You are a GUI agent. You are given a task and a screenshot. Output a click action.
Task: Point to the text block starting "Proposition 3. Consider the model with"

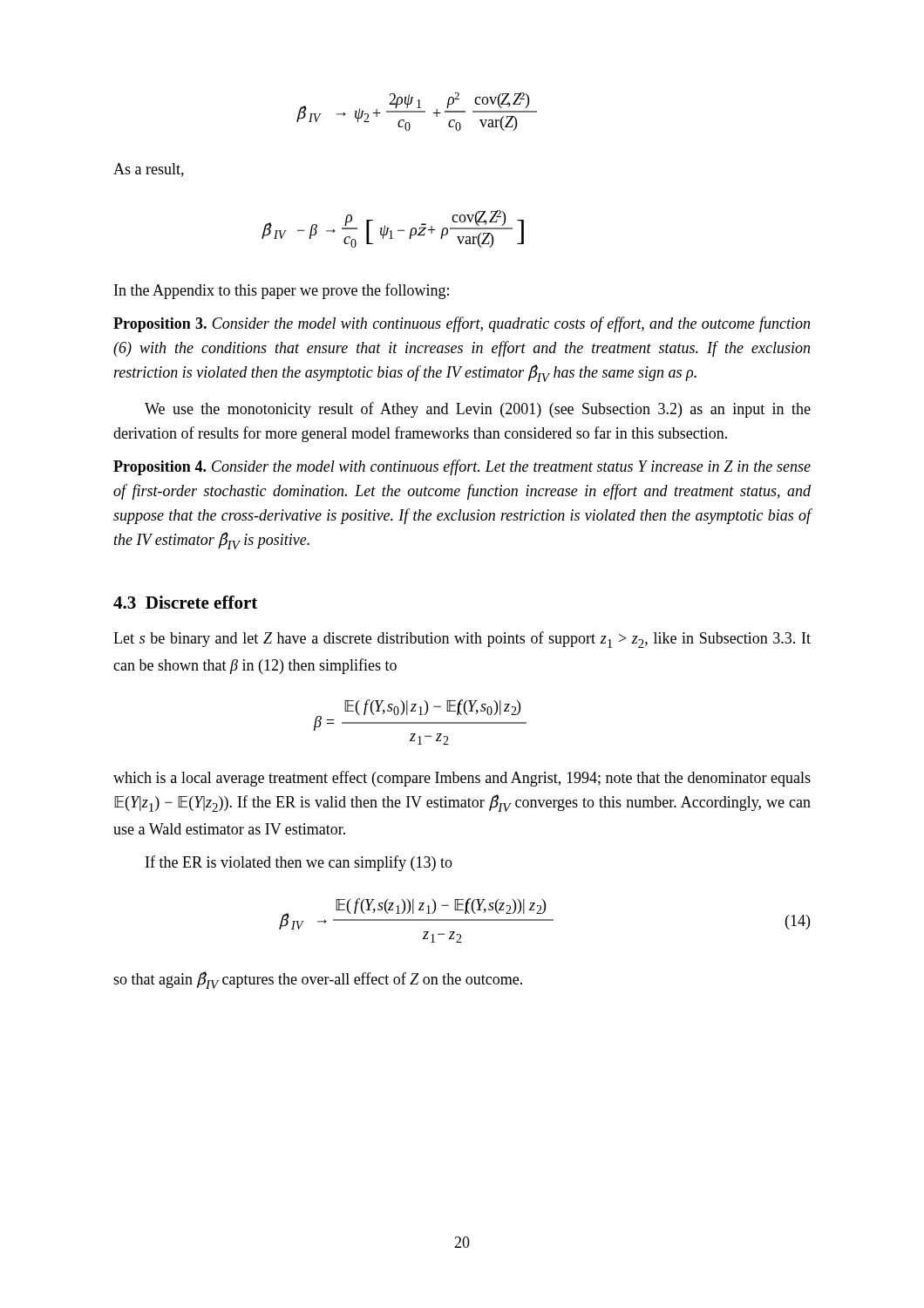tap(462, 350)
